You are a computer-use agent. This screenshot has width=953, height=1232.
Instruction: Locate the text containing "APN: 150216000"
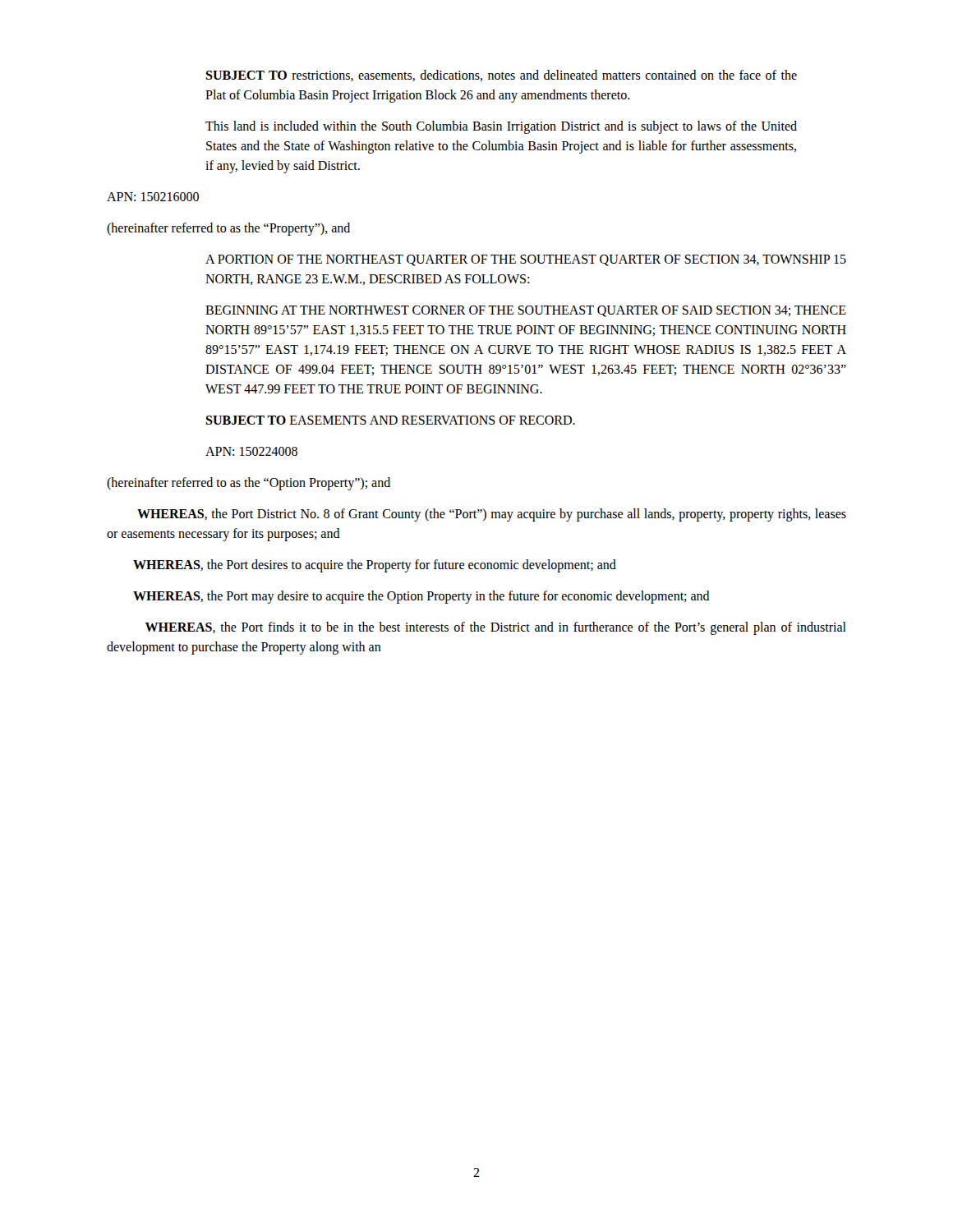click(x=153, y=197)
